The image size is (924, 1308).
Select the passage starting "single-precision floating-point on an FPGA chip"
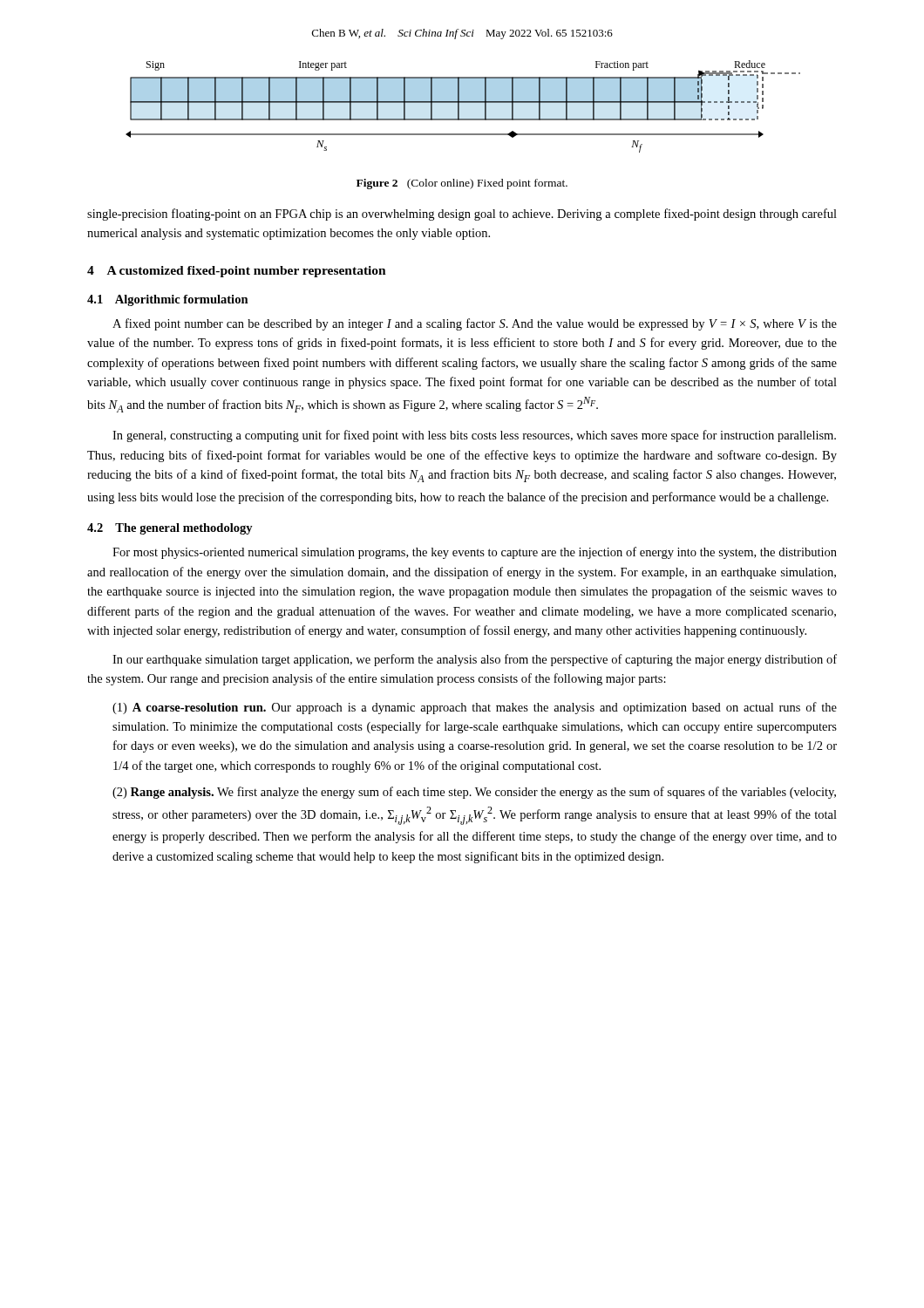pos(462,223)
